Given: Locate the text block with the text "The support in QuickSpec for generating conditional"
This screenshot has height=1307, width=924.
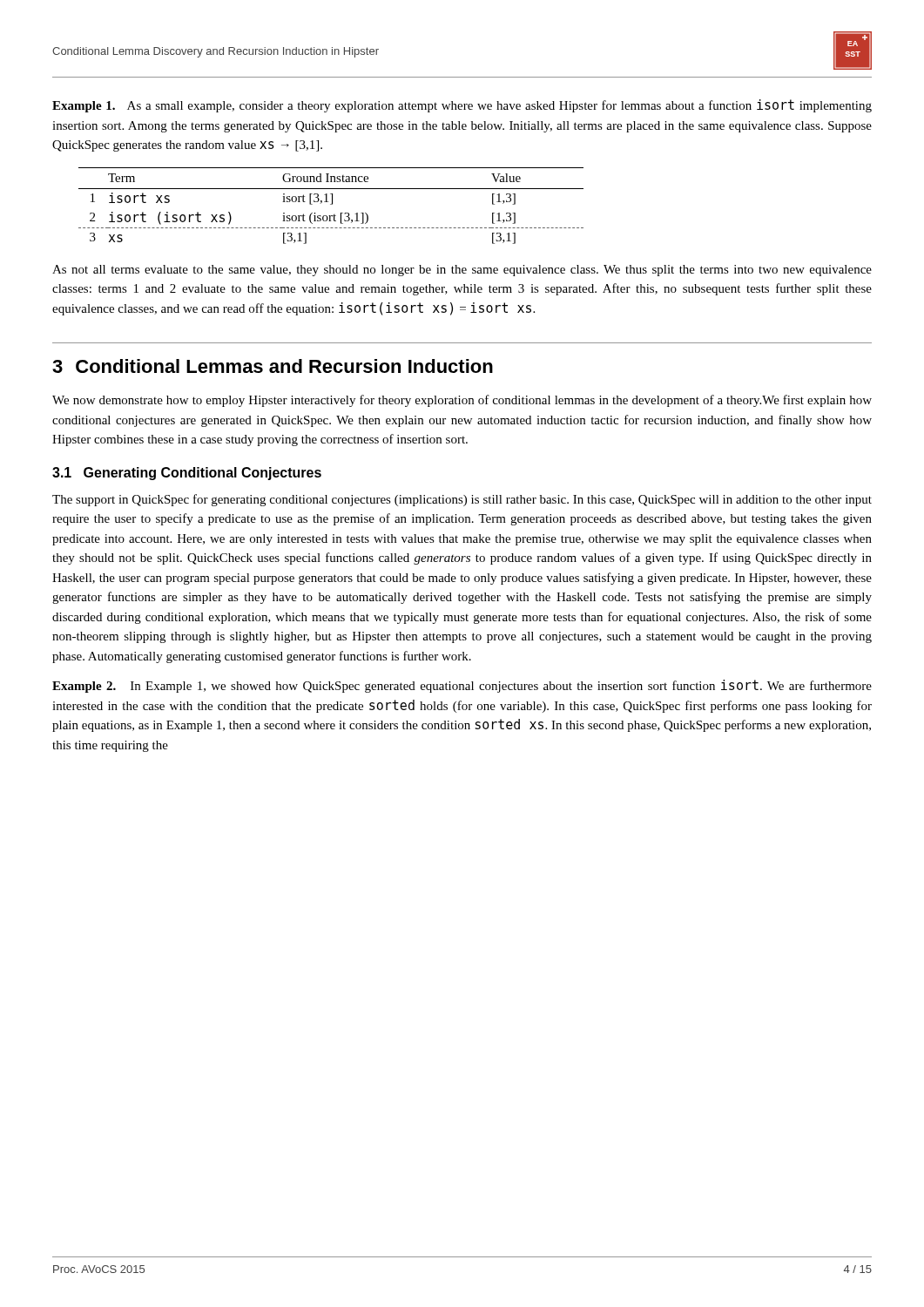Looking at the screenshot, I should pos(462,577).
